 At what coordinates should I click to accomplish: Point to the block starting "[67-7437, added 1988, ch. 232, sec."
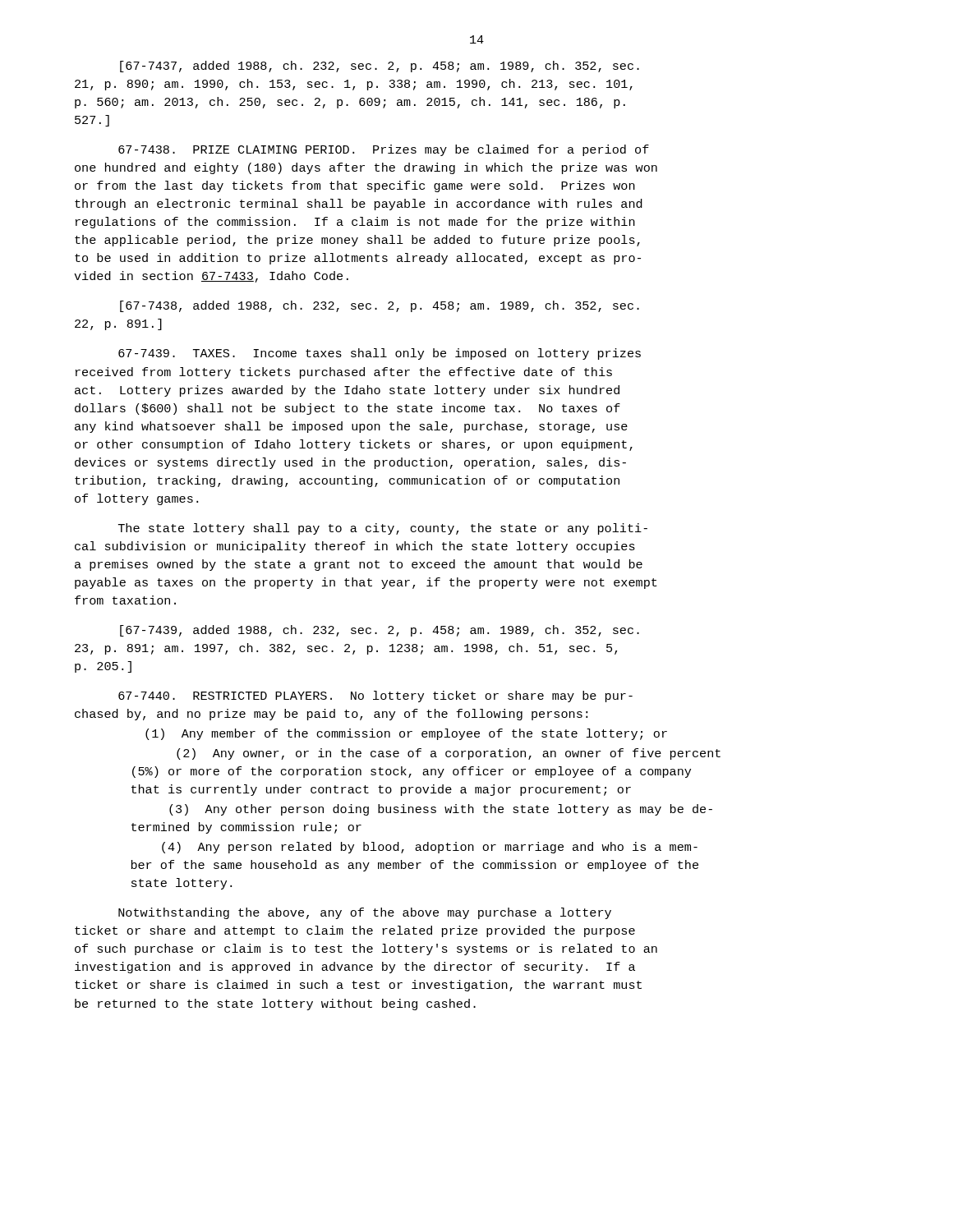tap(358, 94)
